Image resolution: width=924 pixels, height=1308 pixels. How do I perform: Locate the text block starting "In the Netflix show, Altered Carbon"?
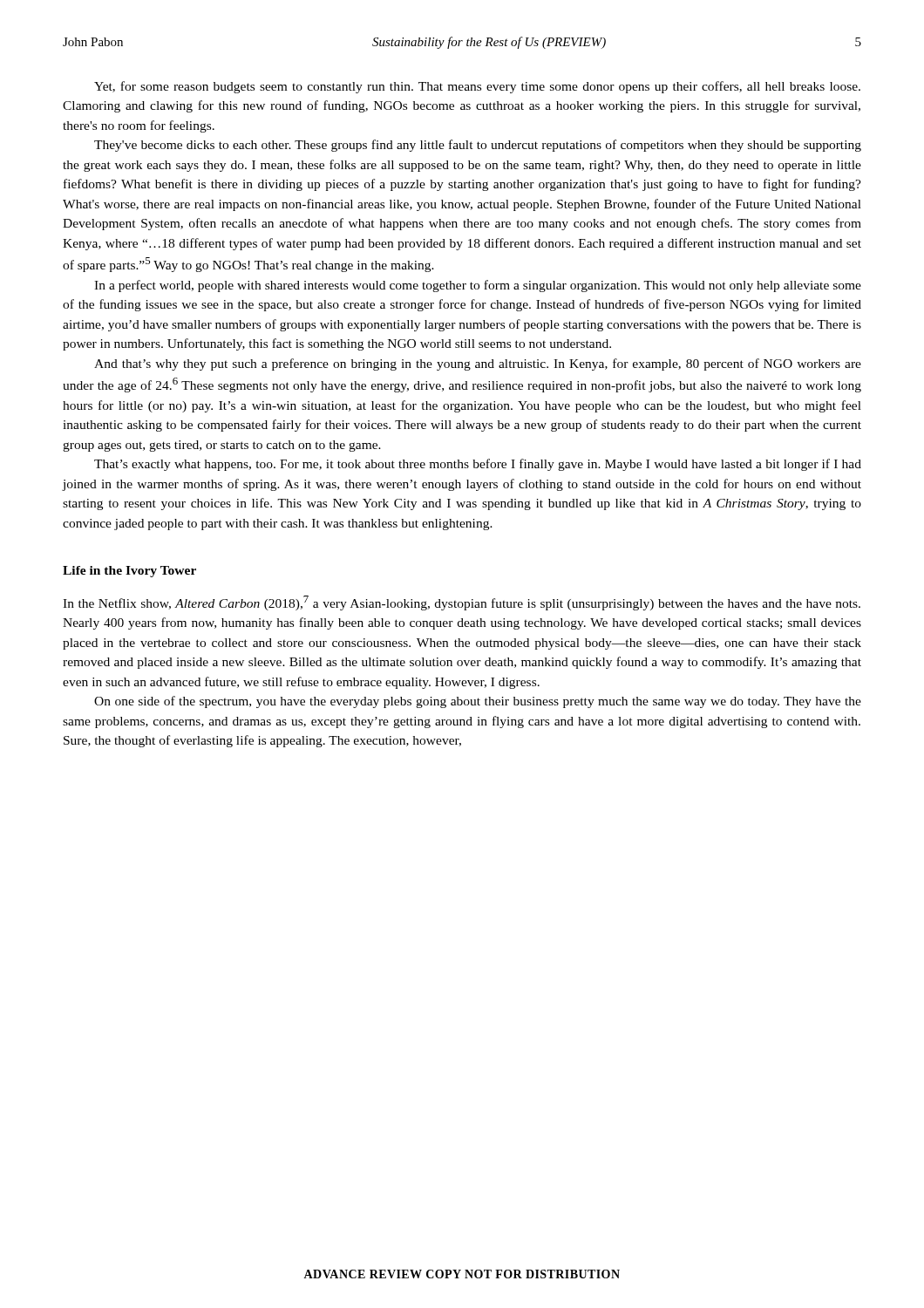click(x=462, y=641)
